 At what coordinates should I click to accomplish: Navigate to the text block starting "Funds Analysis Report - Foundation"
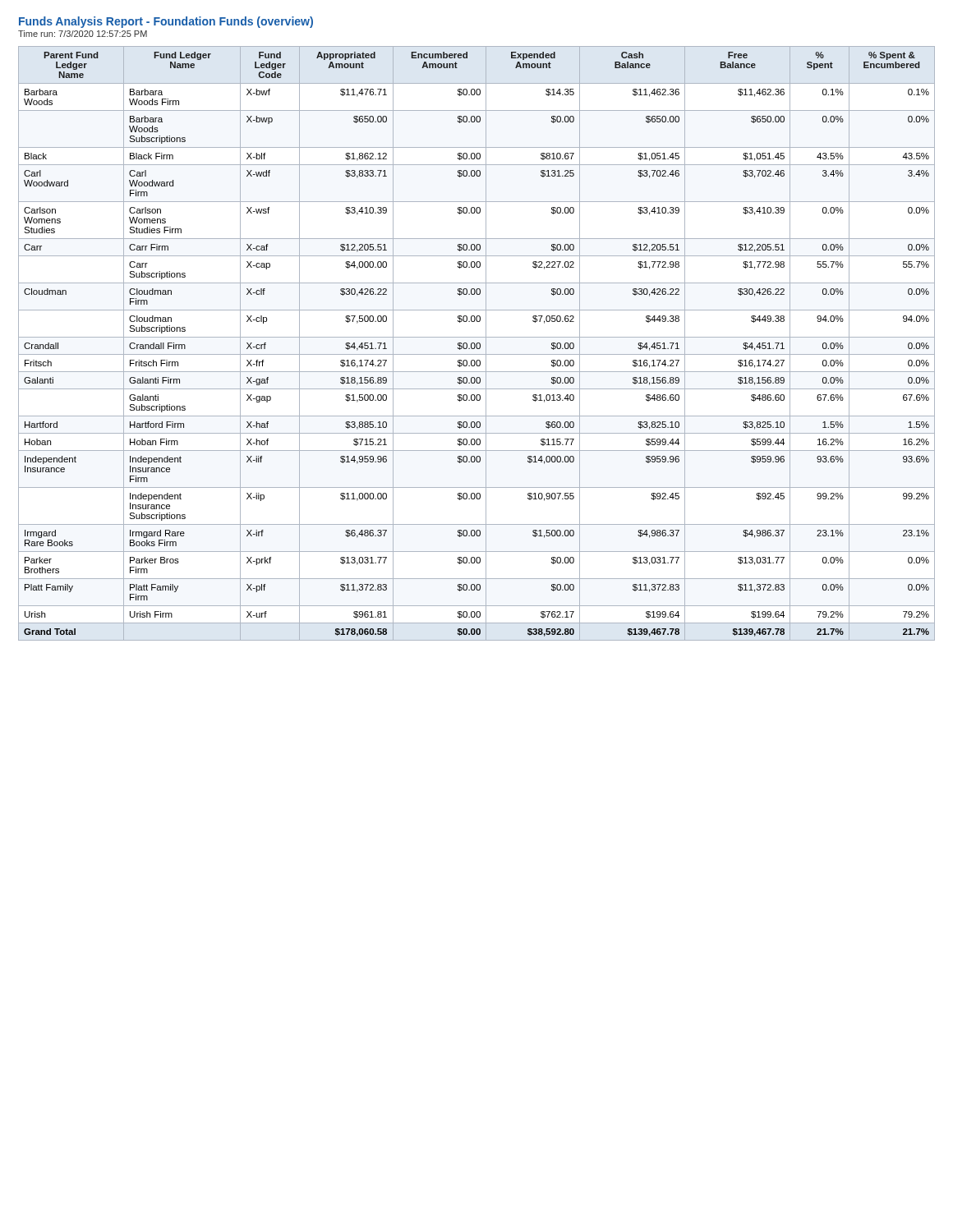pos(166,21)
